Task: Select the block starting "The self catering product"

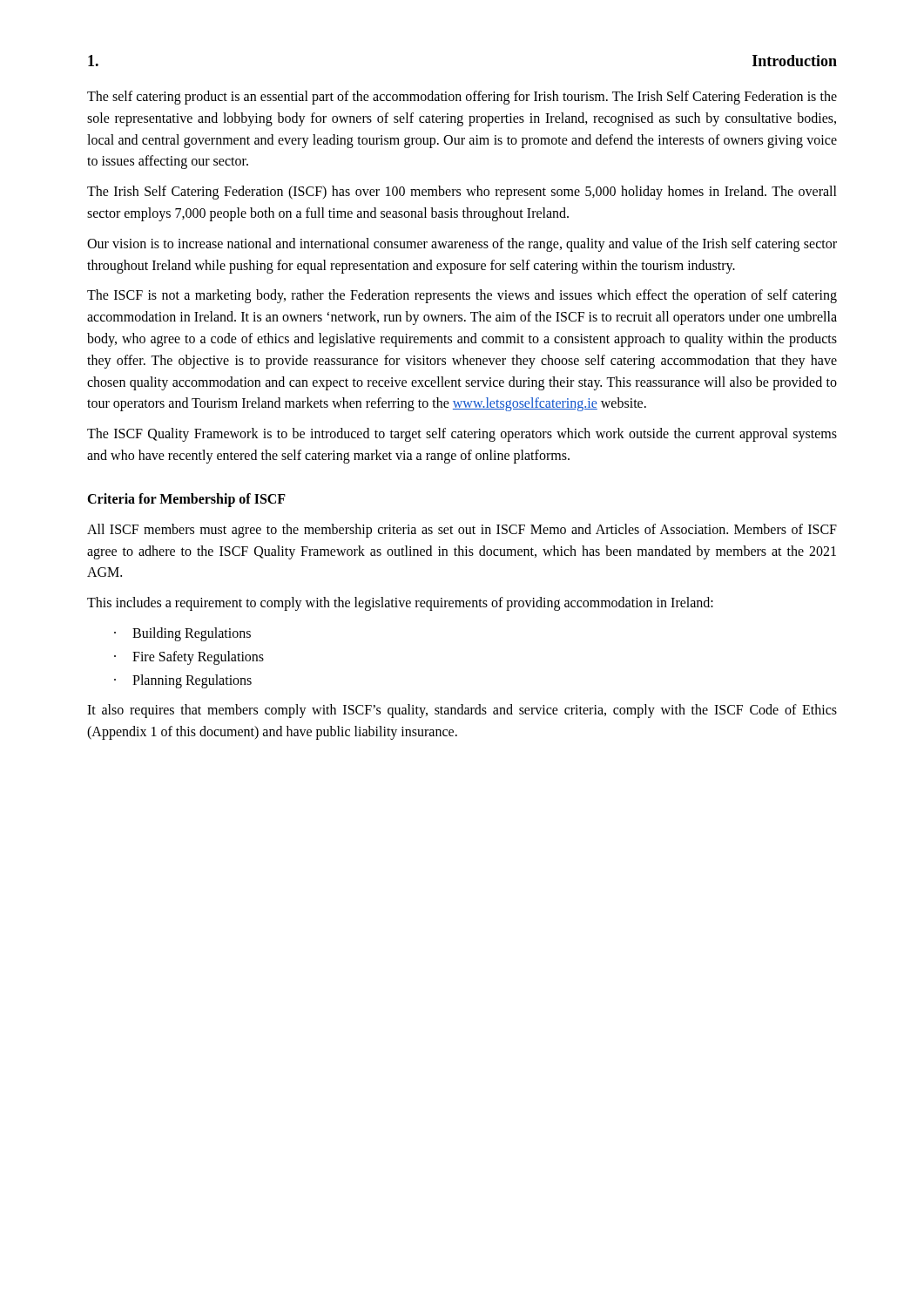Action: 462,129
